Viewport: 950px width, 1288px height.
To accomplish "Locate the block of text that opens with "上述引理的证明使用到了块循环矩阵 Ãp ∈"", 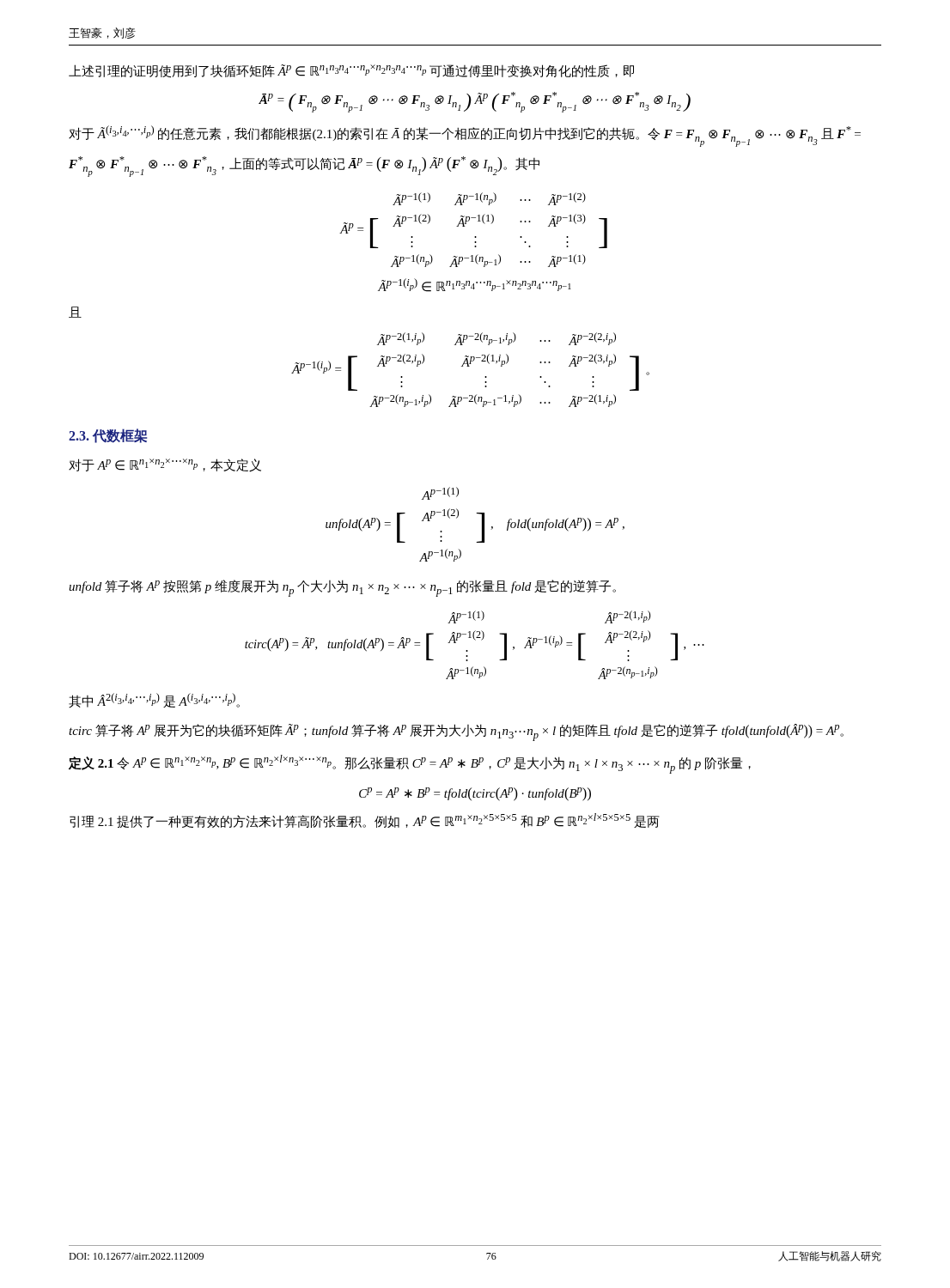I will tap(352, 70).
